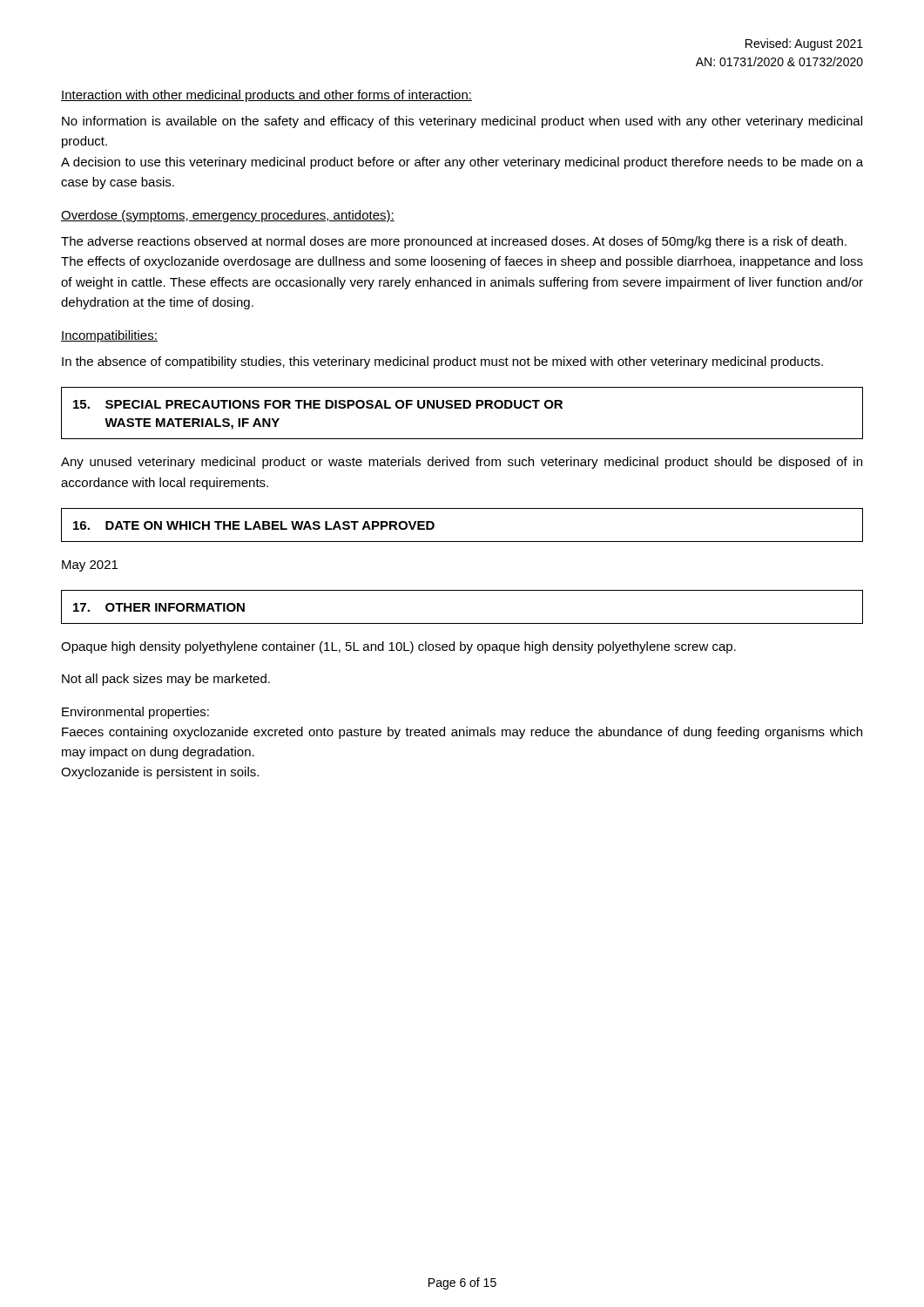The image size is (924, 1307).
Task: Select the section header that says "15. SPECIAL PRECAUTIONS FOR"
Action: (x=318, y=413)
